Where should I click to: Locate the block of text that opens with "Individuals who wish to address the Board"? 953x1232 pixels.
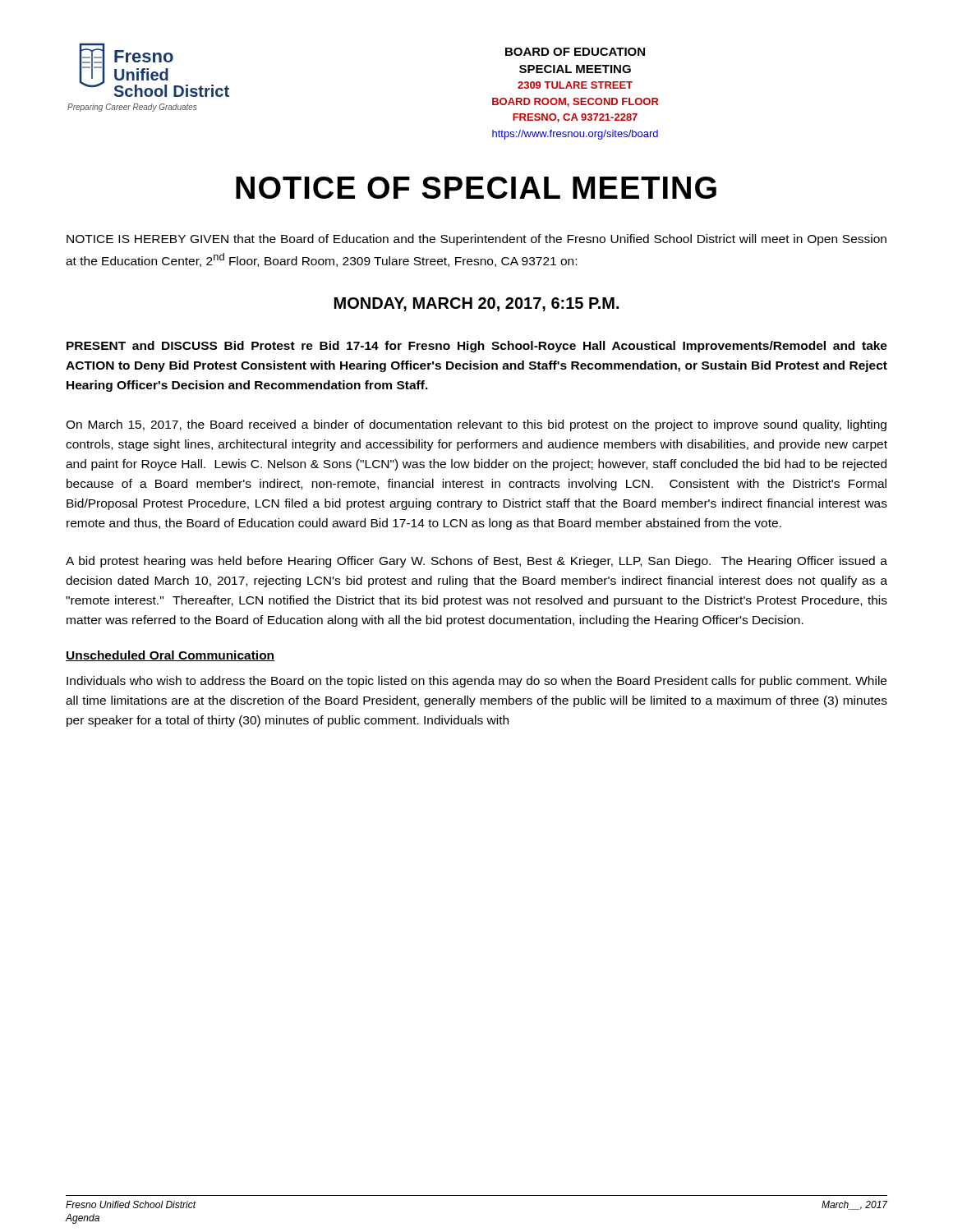476,701
